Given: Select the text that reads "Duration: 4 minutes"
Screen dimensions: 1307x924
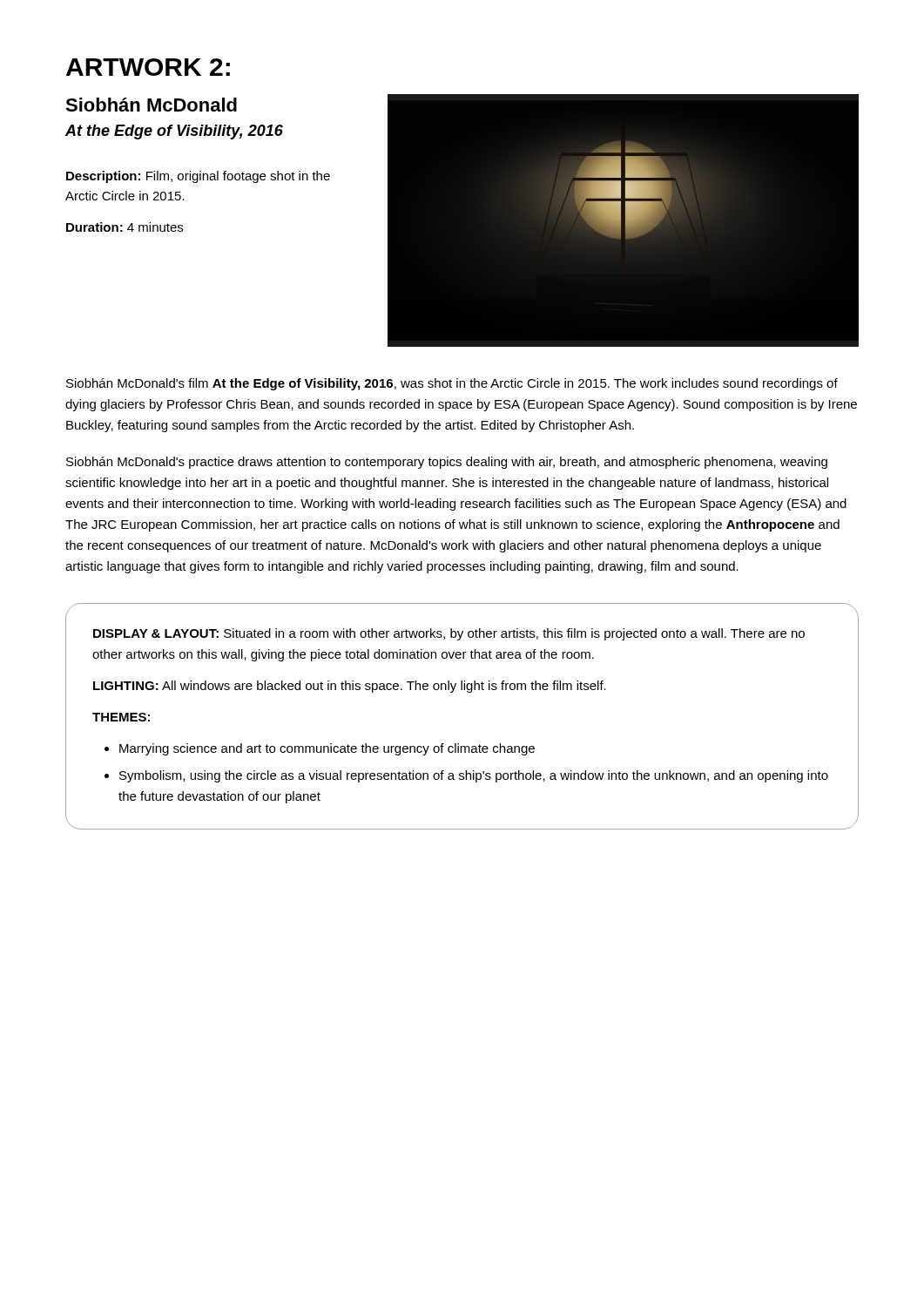Looking at the screenshot, I should tap(125, 227).
